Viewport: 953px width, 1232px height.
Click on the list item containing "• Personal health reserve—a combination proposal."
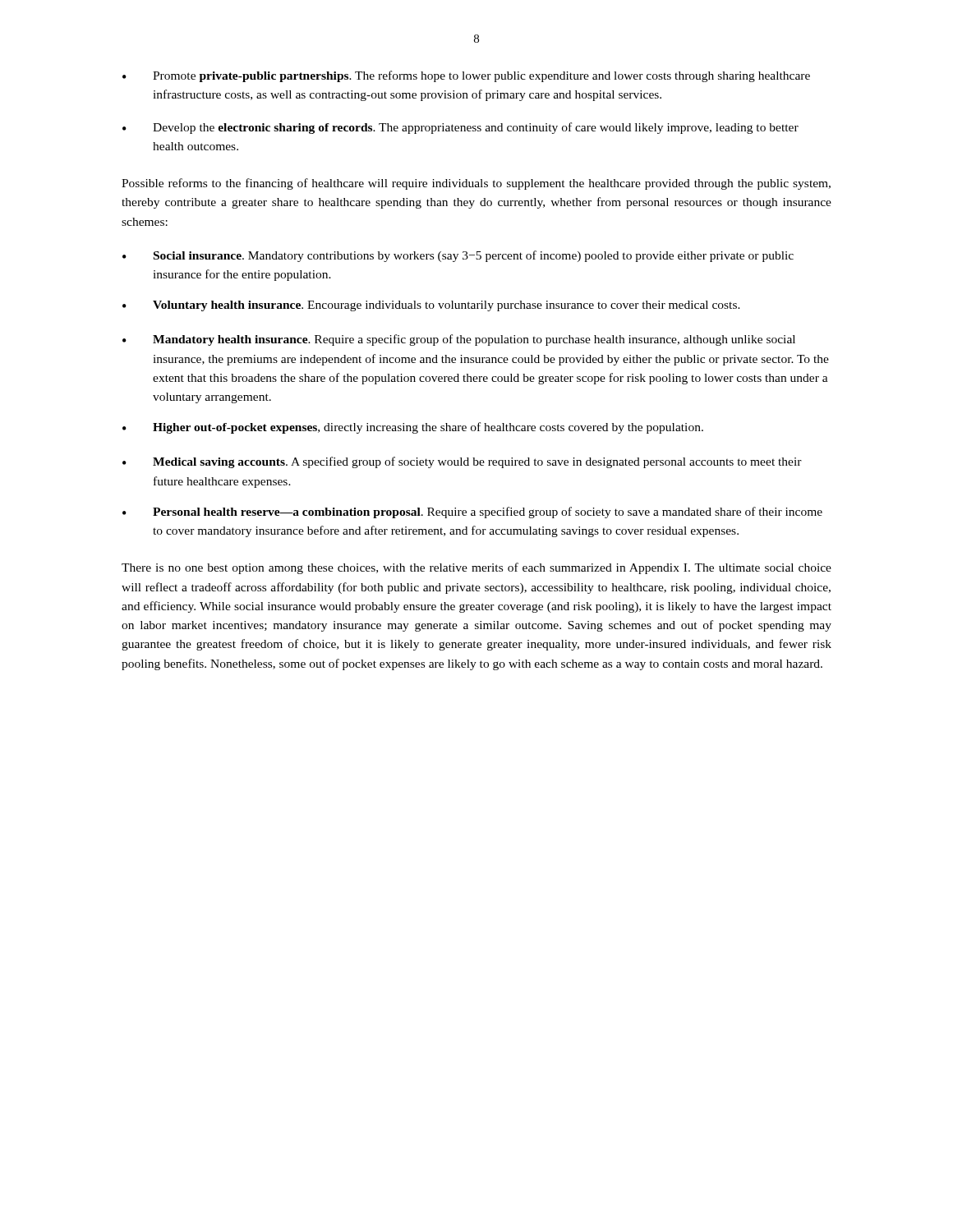point(476,521)
